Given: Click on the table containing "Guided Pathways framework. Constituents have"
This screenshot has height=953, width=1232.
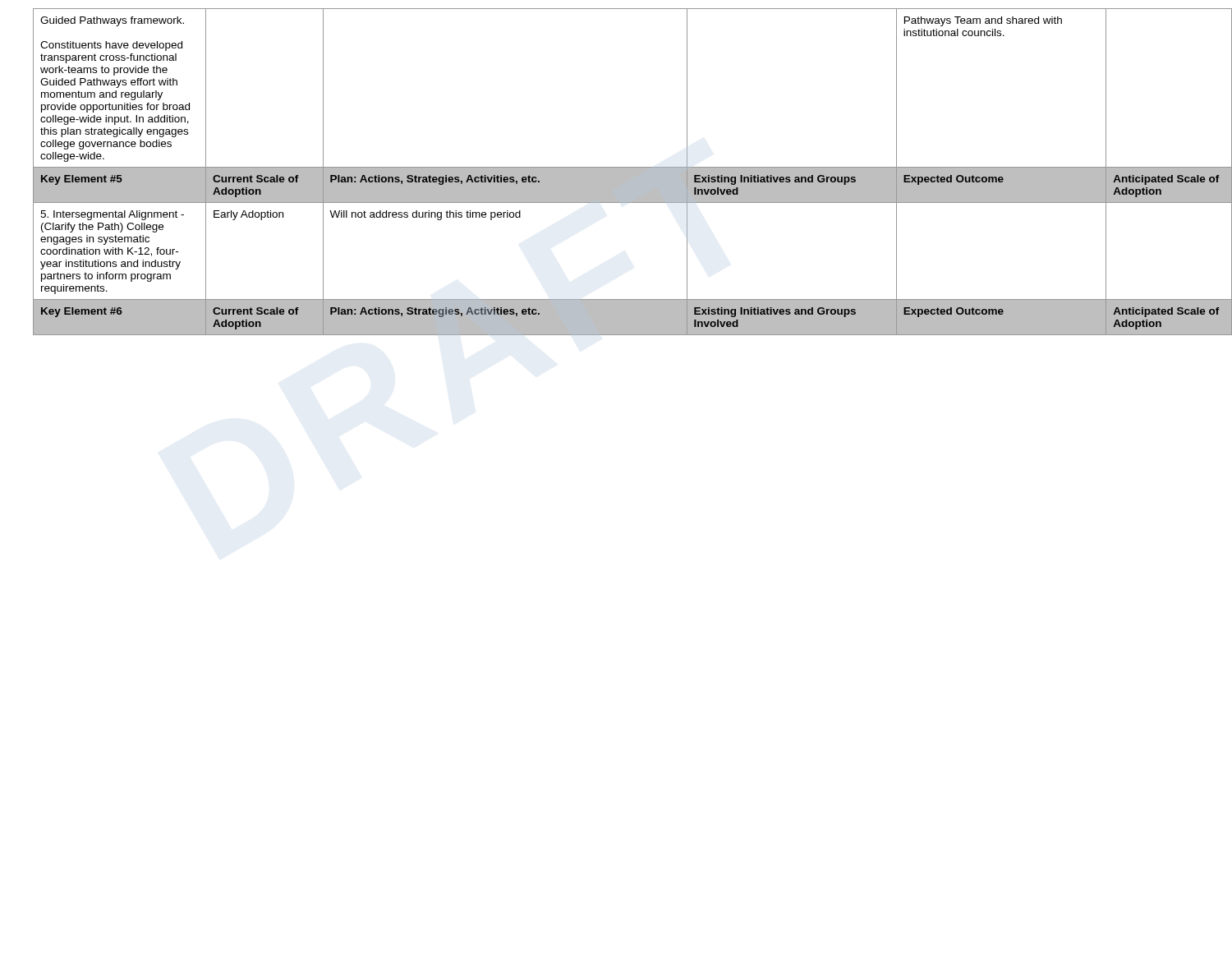Looking at the screenshot, I should [x=616, y=172].
